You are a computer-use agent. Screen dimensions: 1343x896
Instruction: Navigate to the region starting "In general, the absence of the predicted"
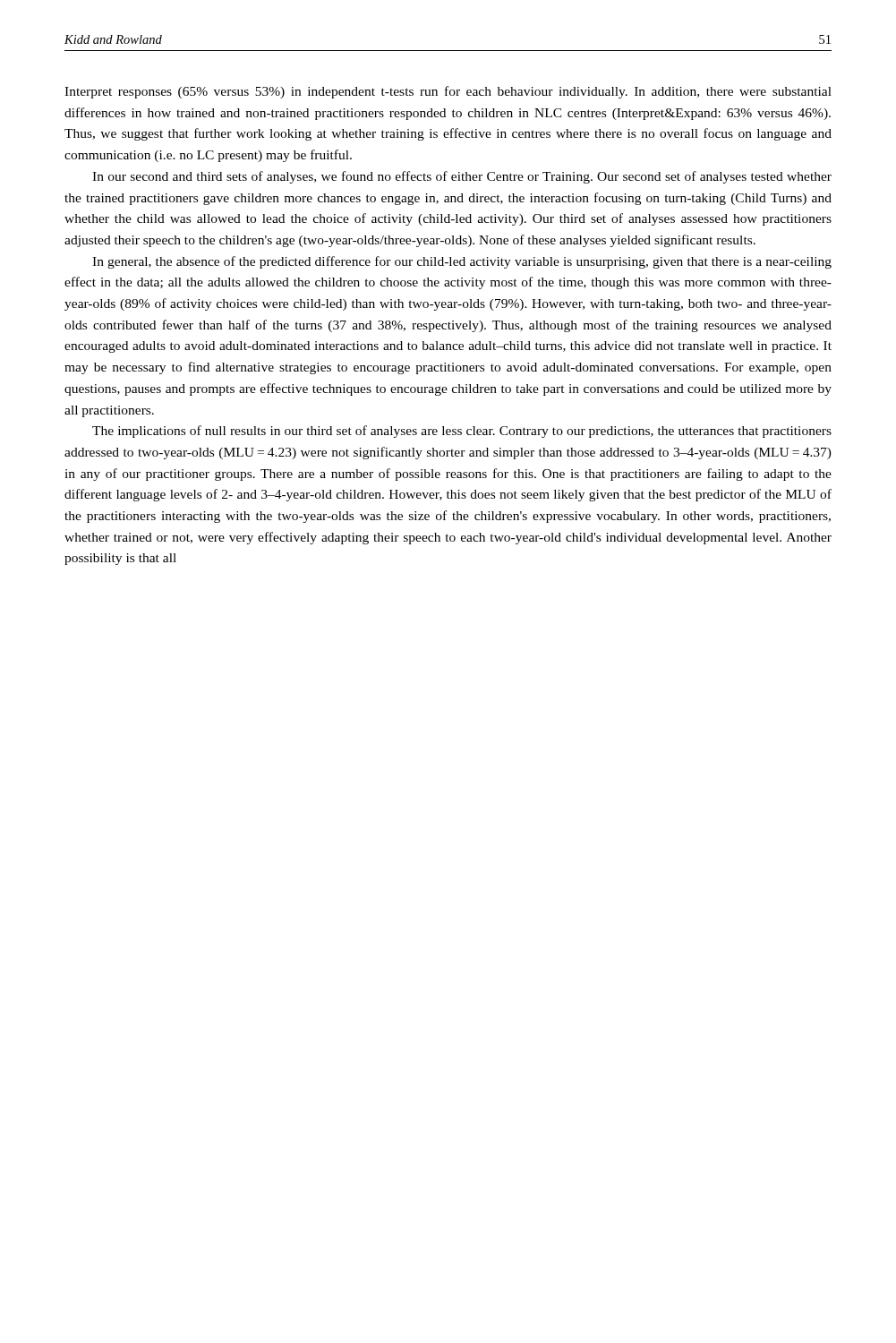[448, 335]
